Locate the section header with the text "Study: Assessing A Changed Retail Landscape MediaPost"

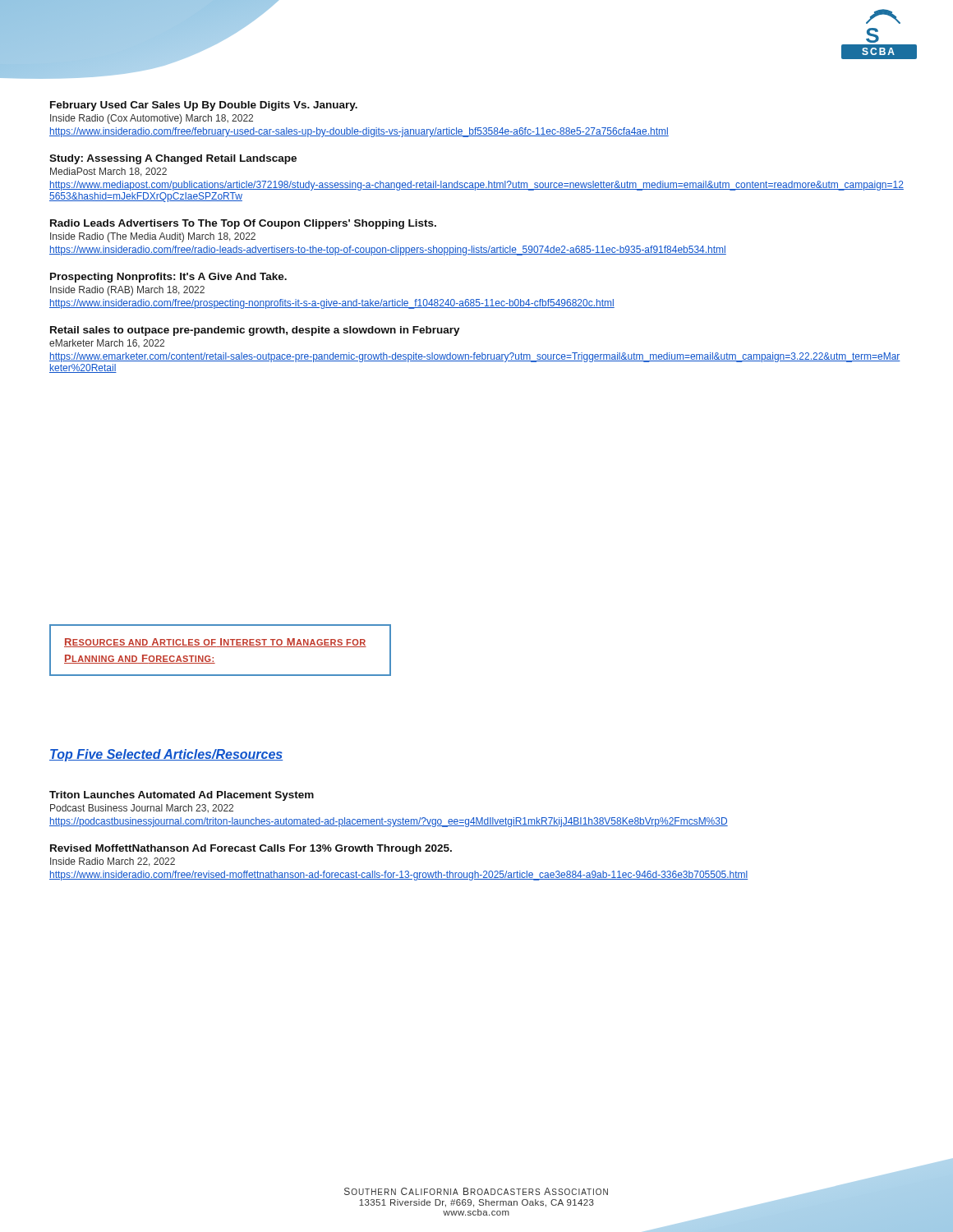476,177
